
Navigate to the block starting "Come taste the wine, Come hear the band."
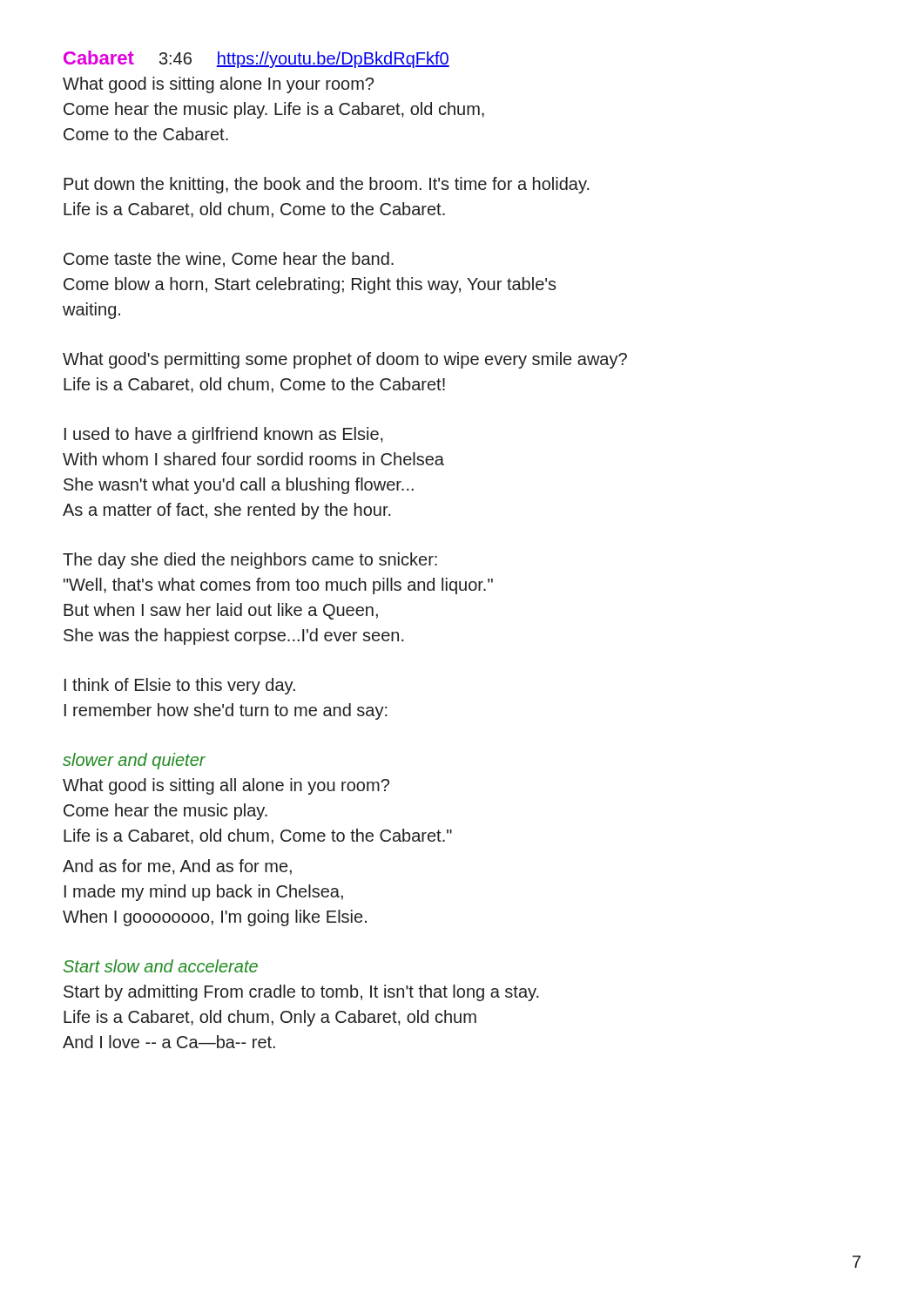[310, 284]
